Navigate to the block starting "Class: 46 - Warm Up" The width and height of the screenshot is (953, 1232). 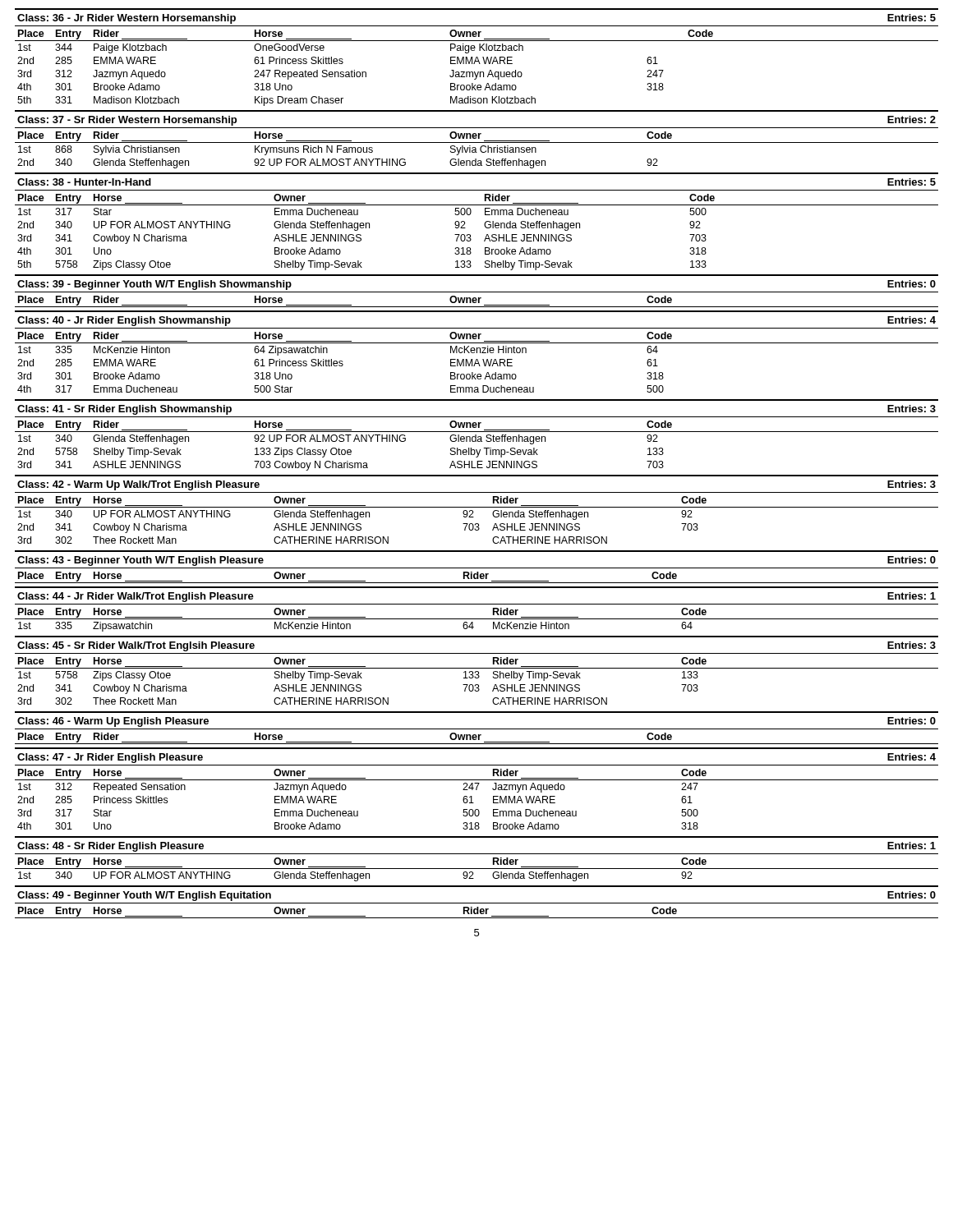click(x=476, y=721)
